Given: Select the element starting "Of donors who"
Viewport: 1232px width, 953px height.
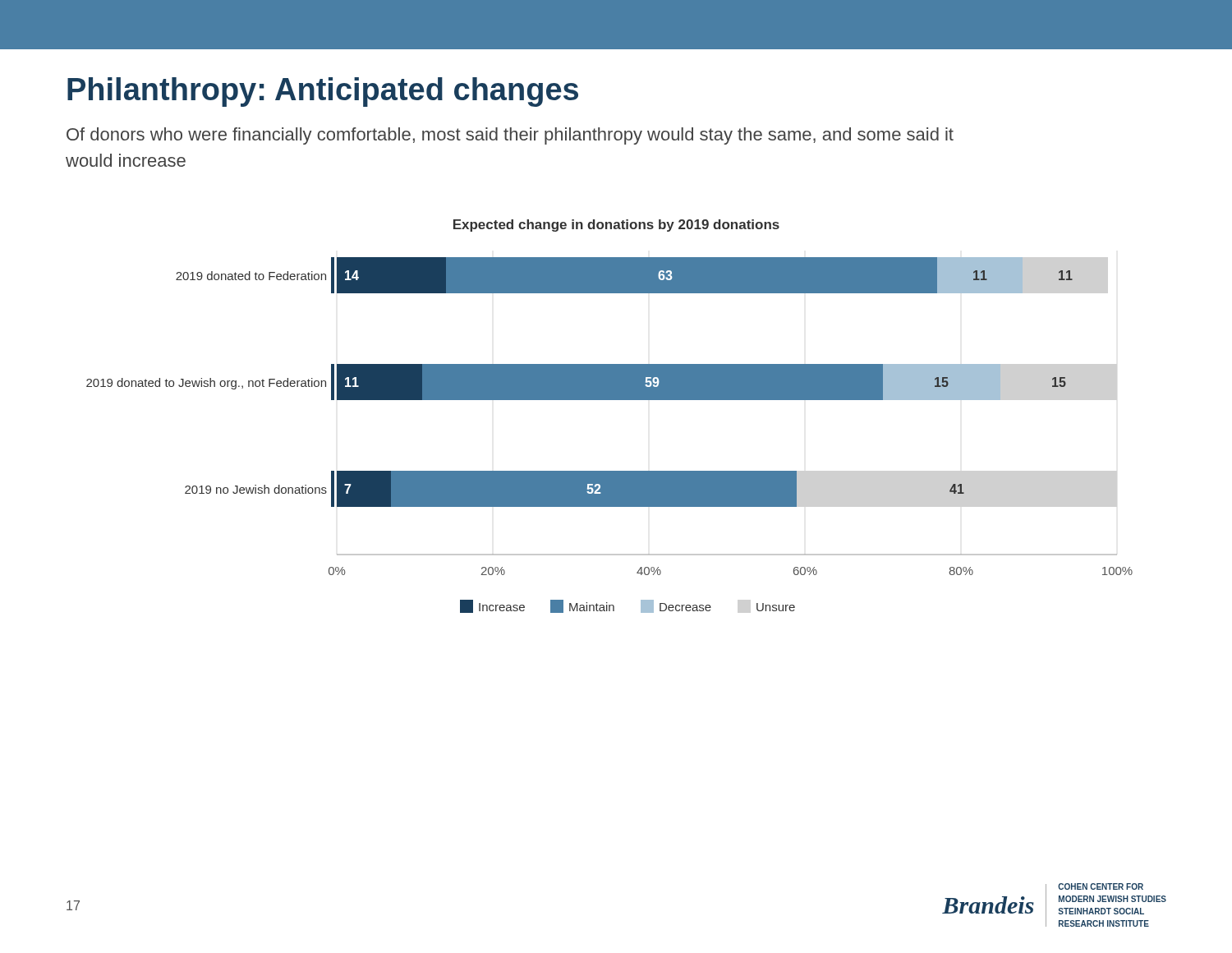Looking at the screenshot, I should [510, 147].
